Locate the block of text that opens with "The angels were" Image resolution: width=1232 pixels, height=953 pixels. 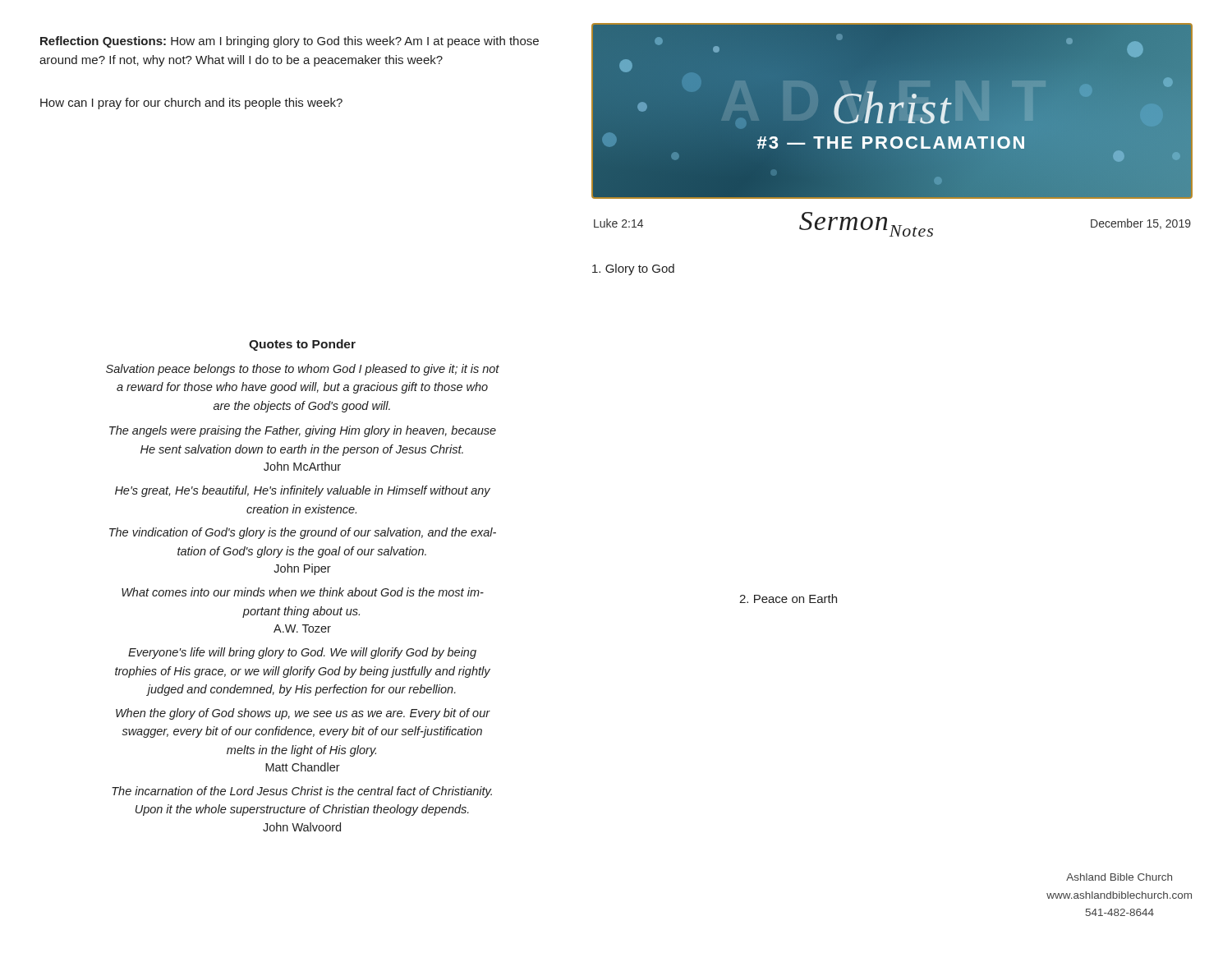point(302,440)
